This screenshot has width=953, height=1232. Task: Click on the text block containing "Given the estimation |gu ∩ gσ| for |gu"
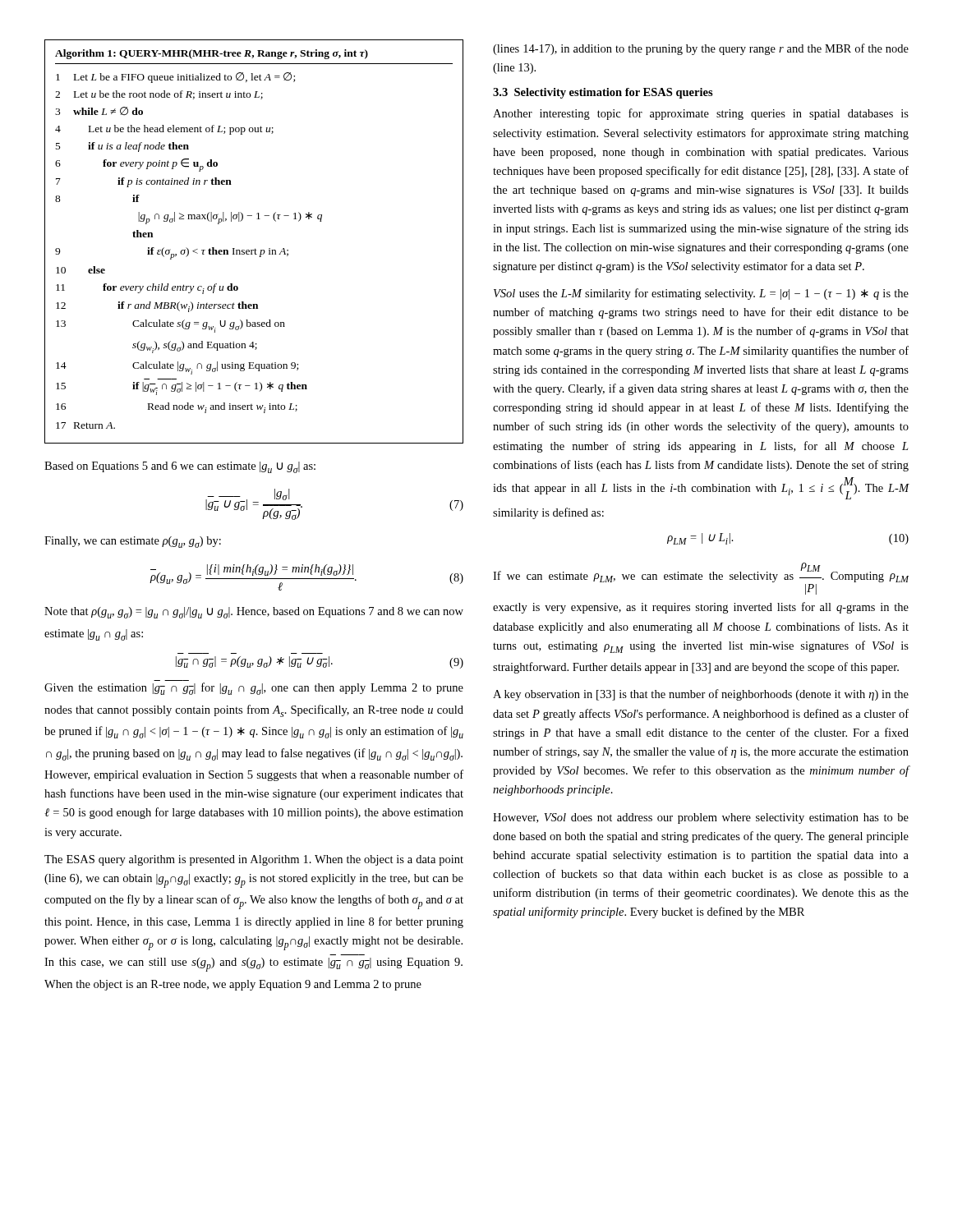pyautogui.click(x=254, y=760)
